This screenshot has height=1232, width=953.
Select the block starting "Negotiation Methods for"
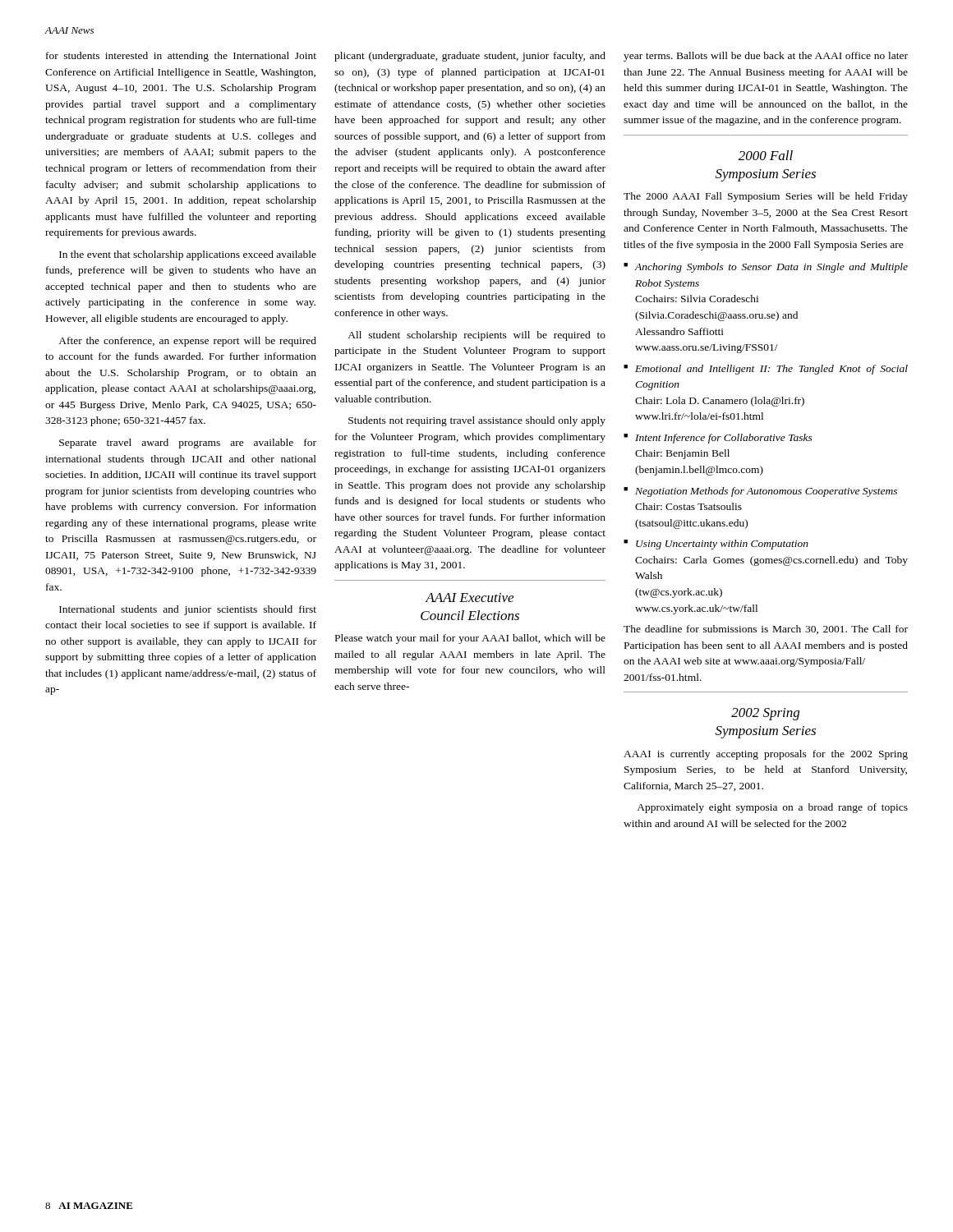[766, 492]
